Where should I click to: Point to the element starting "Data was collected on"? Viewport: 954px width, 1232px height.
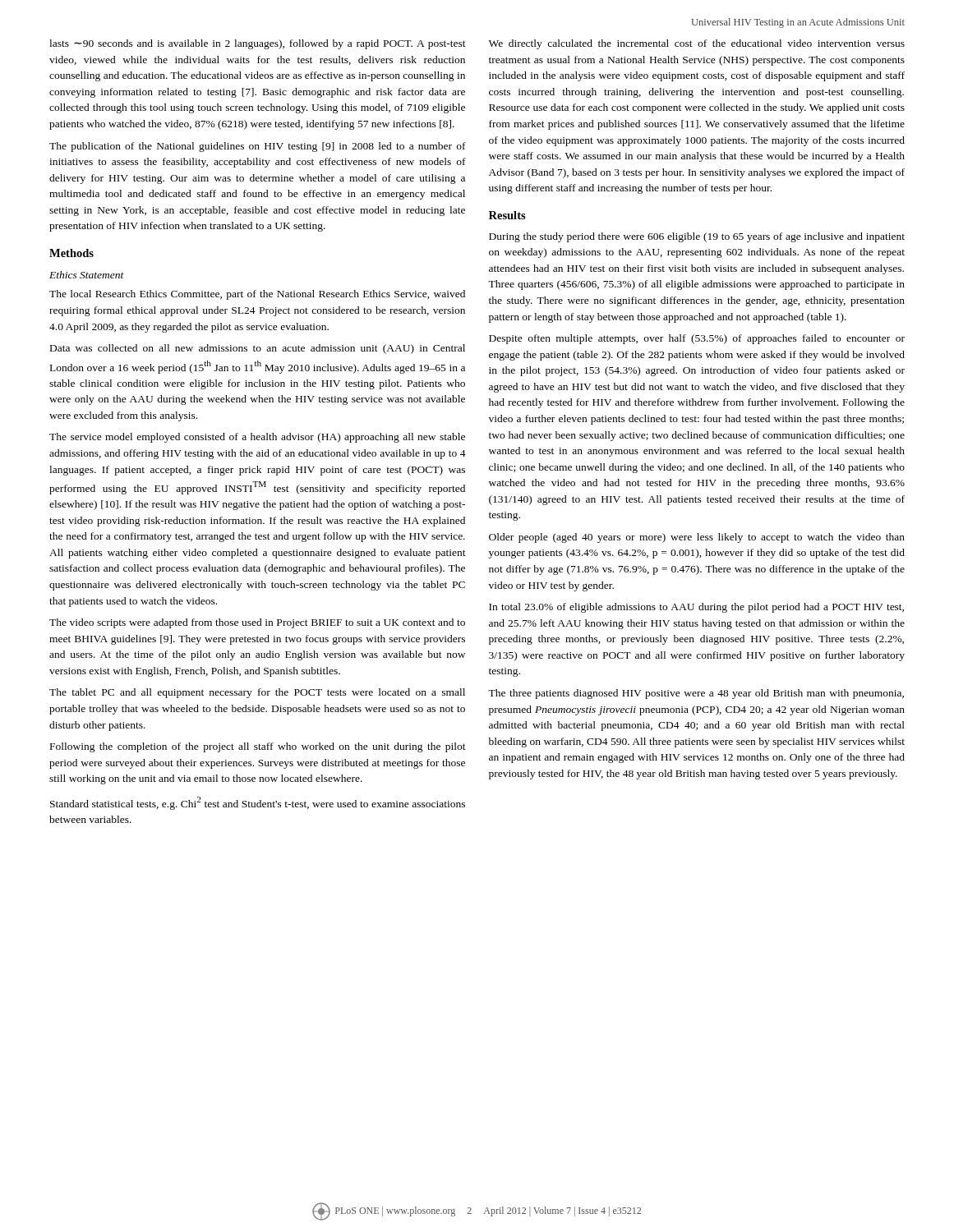257,381
